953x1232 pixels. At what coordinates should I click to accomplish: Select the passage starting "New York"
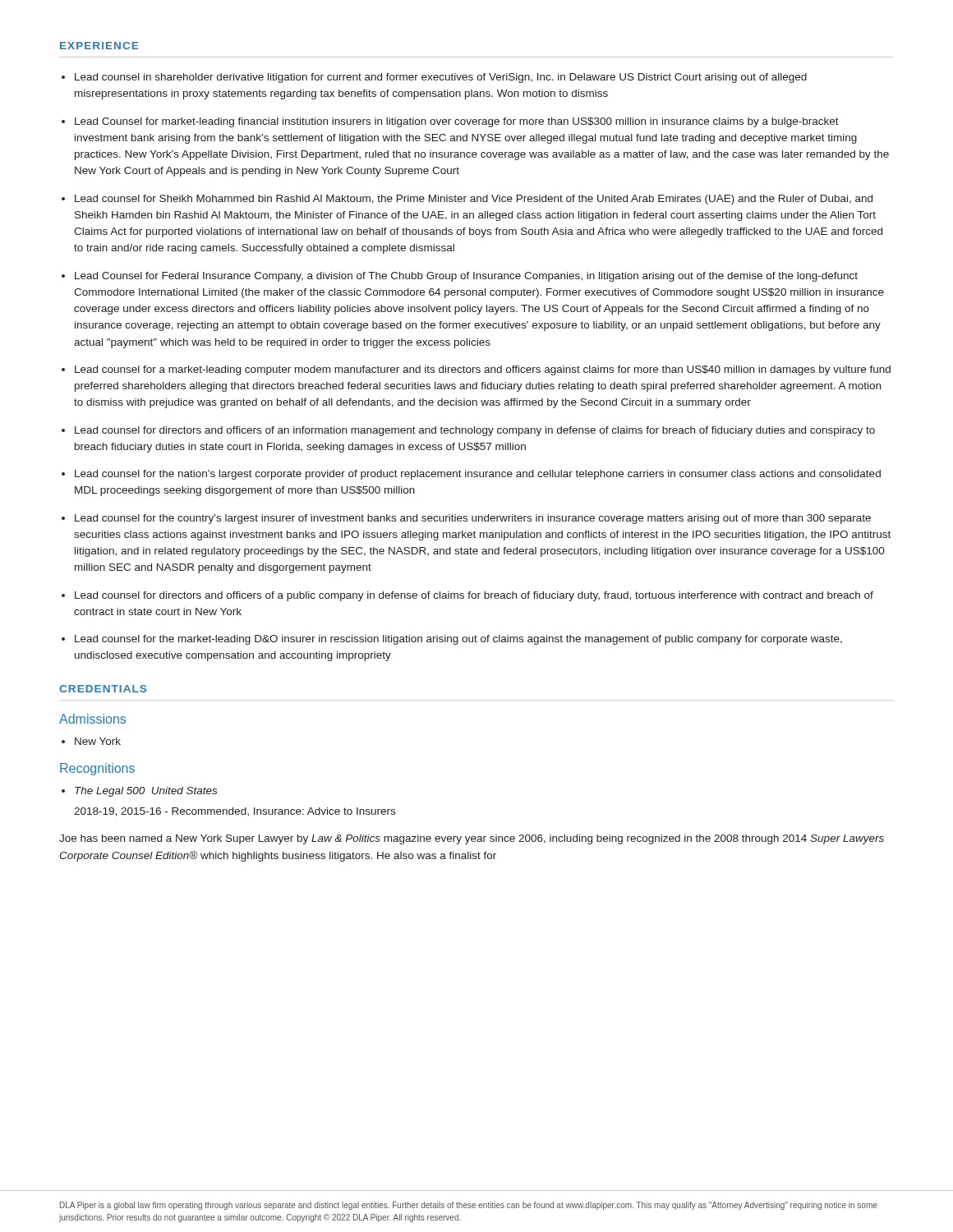(x=98, y=741)
